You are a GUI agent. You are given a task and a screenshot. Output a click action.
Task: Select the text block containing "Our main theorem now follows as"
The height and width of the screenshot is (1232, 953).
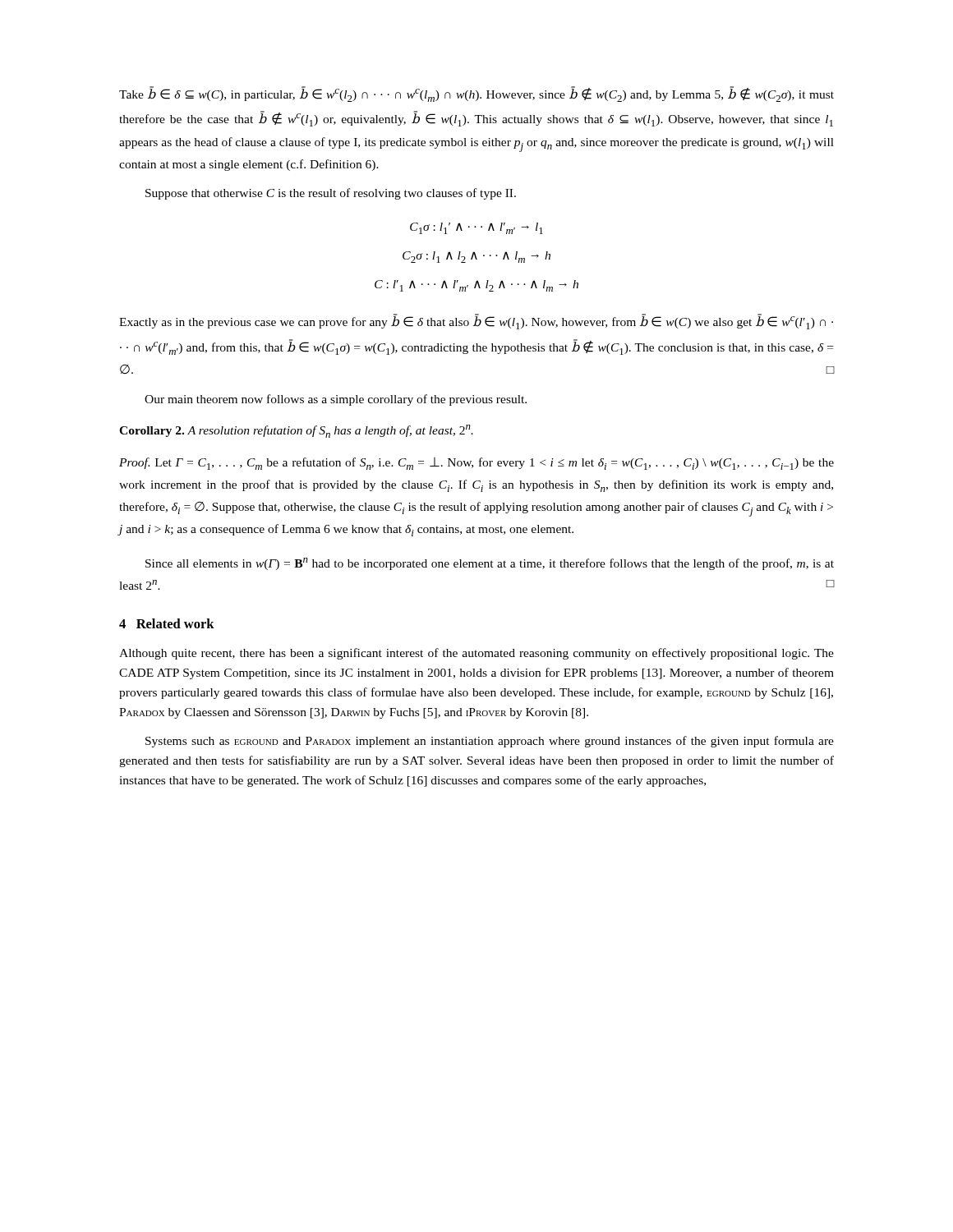[x=476, y=399]
